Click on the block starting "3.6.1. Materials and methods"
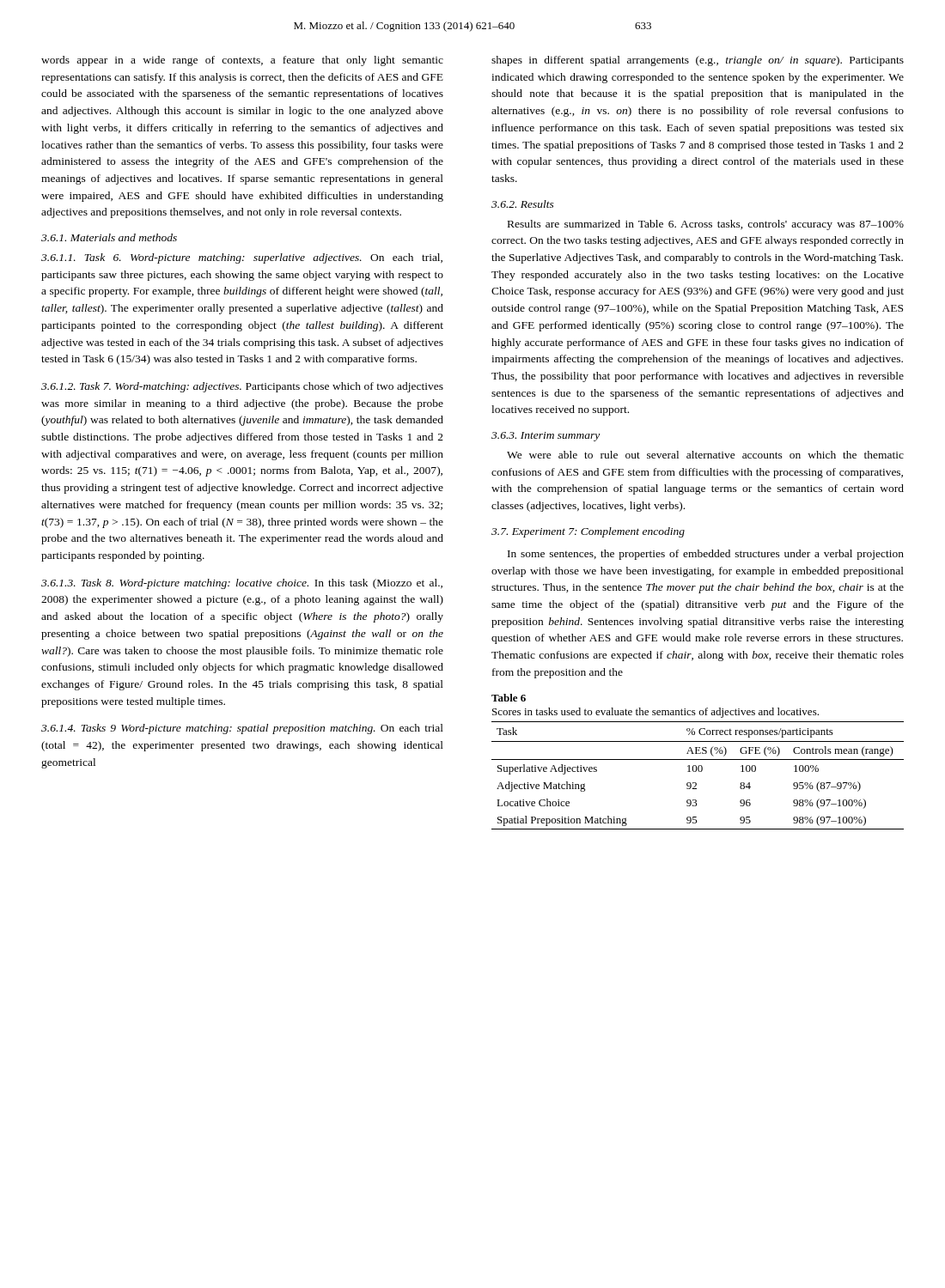 tap(109, 238)
